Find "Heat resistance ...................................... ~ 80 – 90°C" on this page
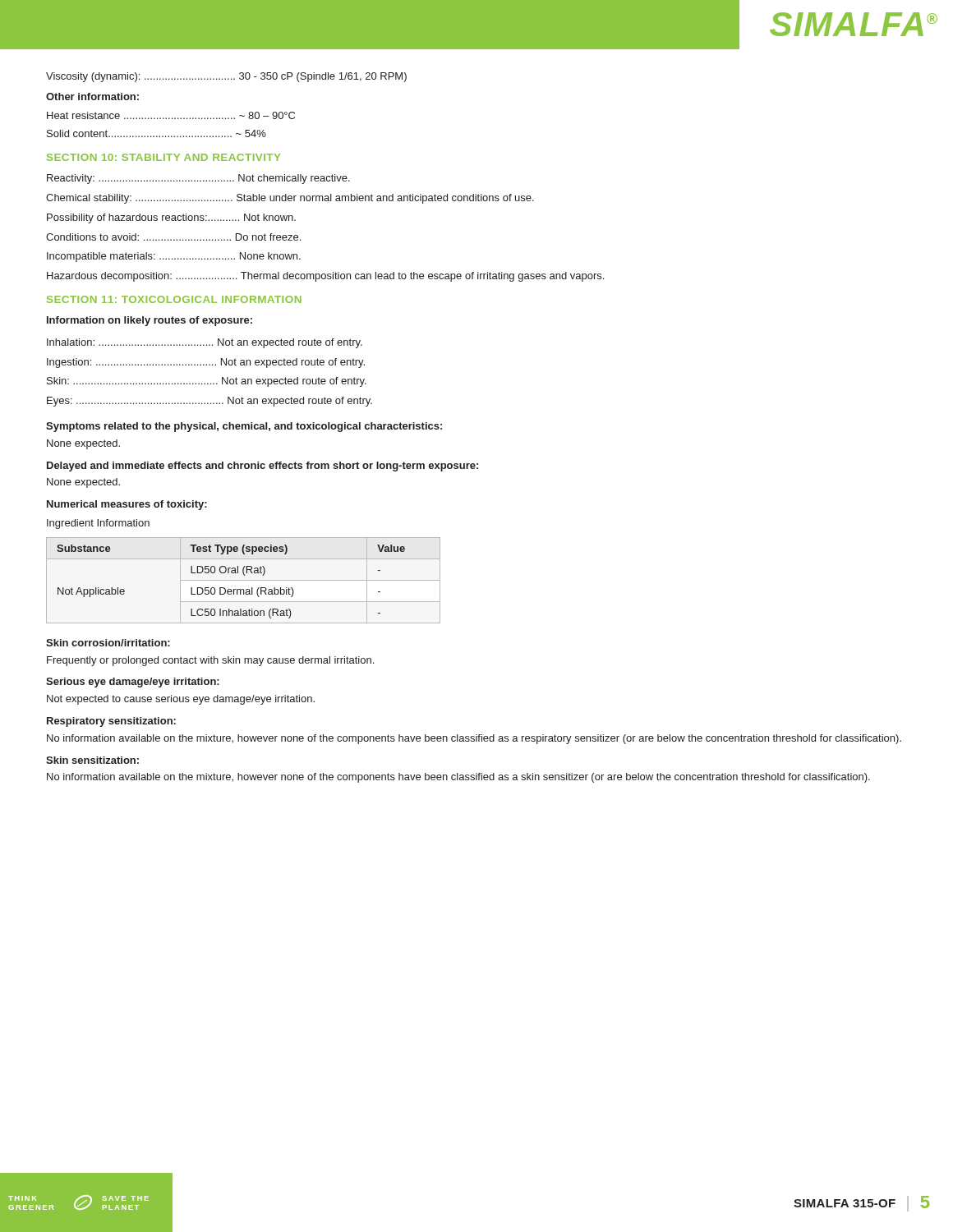 pyautogui.click(x=171, y=115)
